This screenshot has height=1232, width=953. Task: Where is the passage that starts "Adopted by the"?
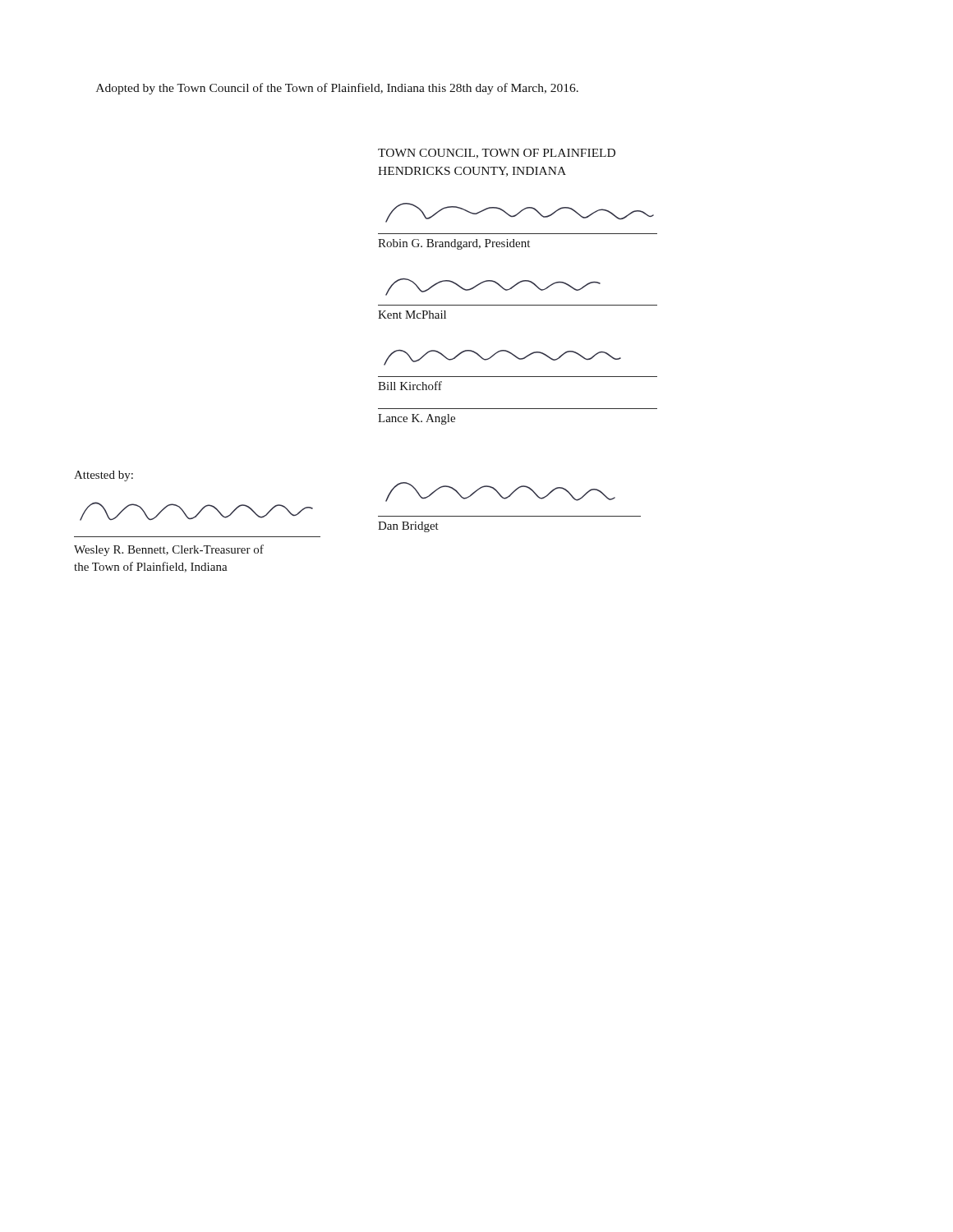(x=326, y=87)
